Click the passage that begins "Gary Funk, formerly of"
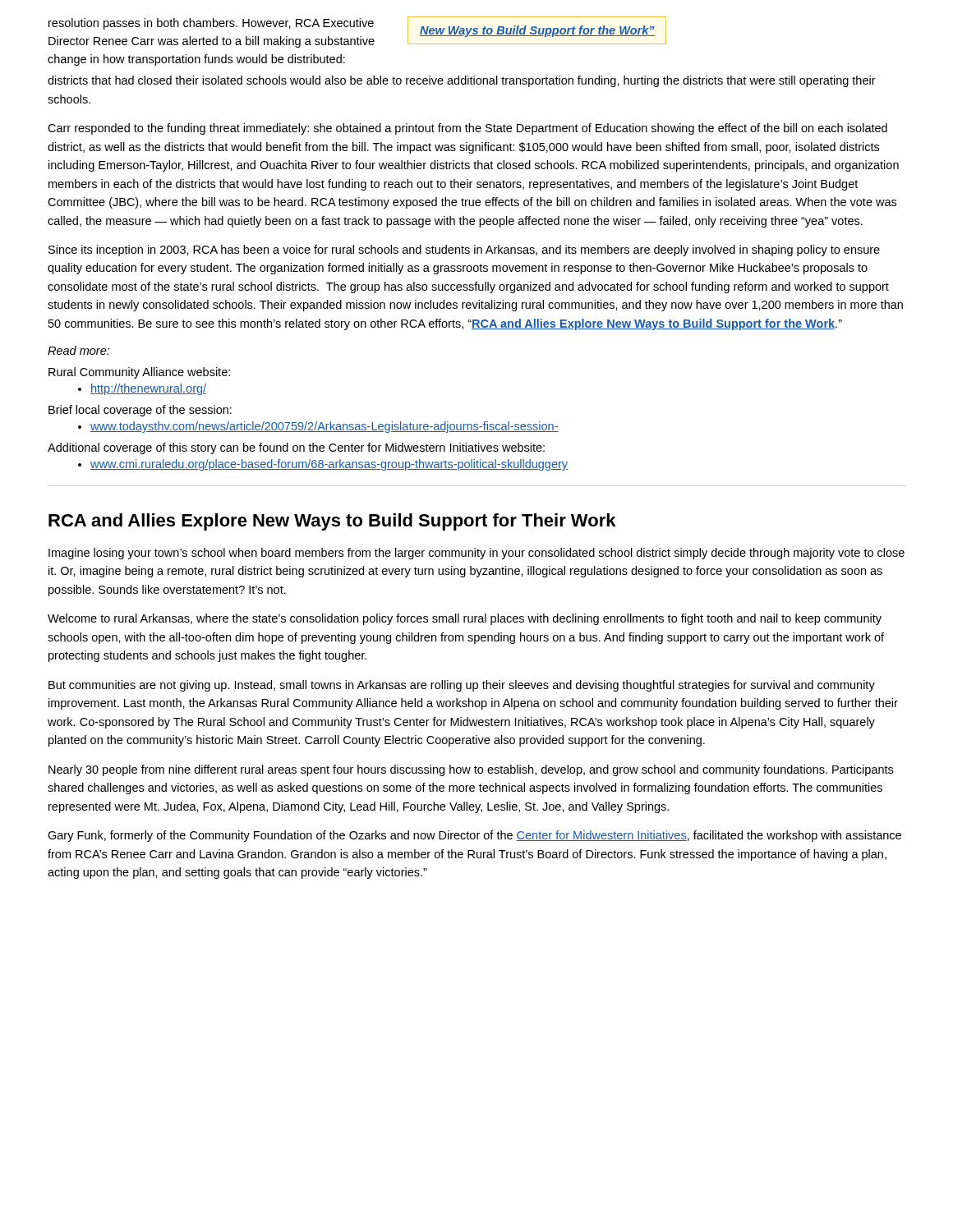 [x=475, y=854]
